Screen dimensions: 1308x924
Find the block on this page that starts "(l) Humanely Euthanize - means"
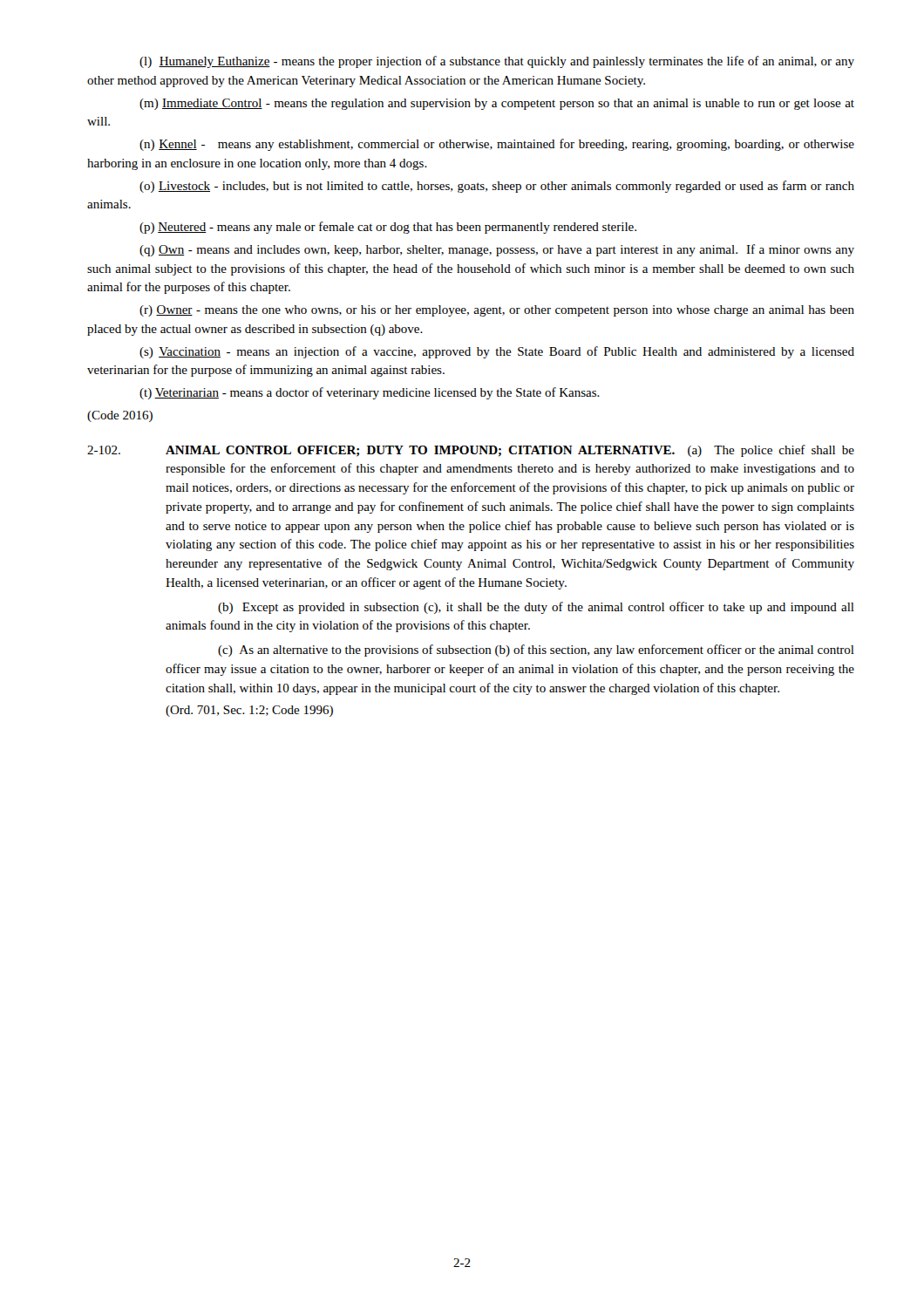tap(471, 71)
